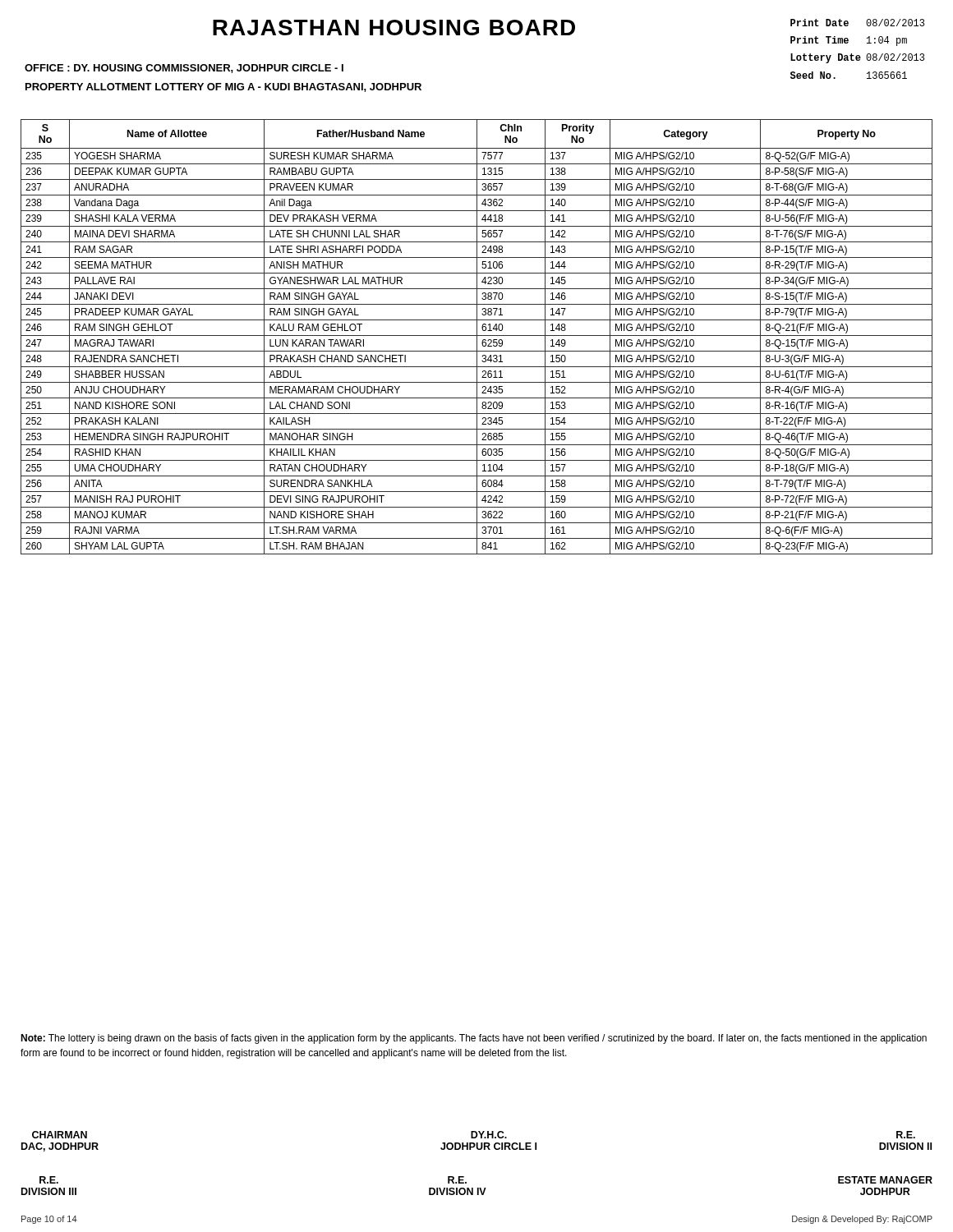The height and width of the screenshot is (1232, 953).
Task: Find the text block starting "RAJASTHAN HOUSING BOARD"
Action: (x=394, y=28)
